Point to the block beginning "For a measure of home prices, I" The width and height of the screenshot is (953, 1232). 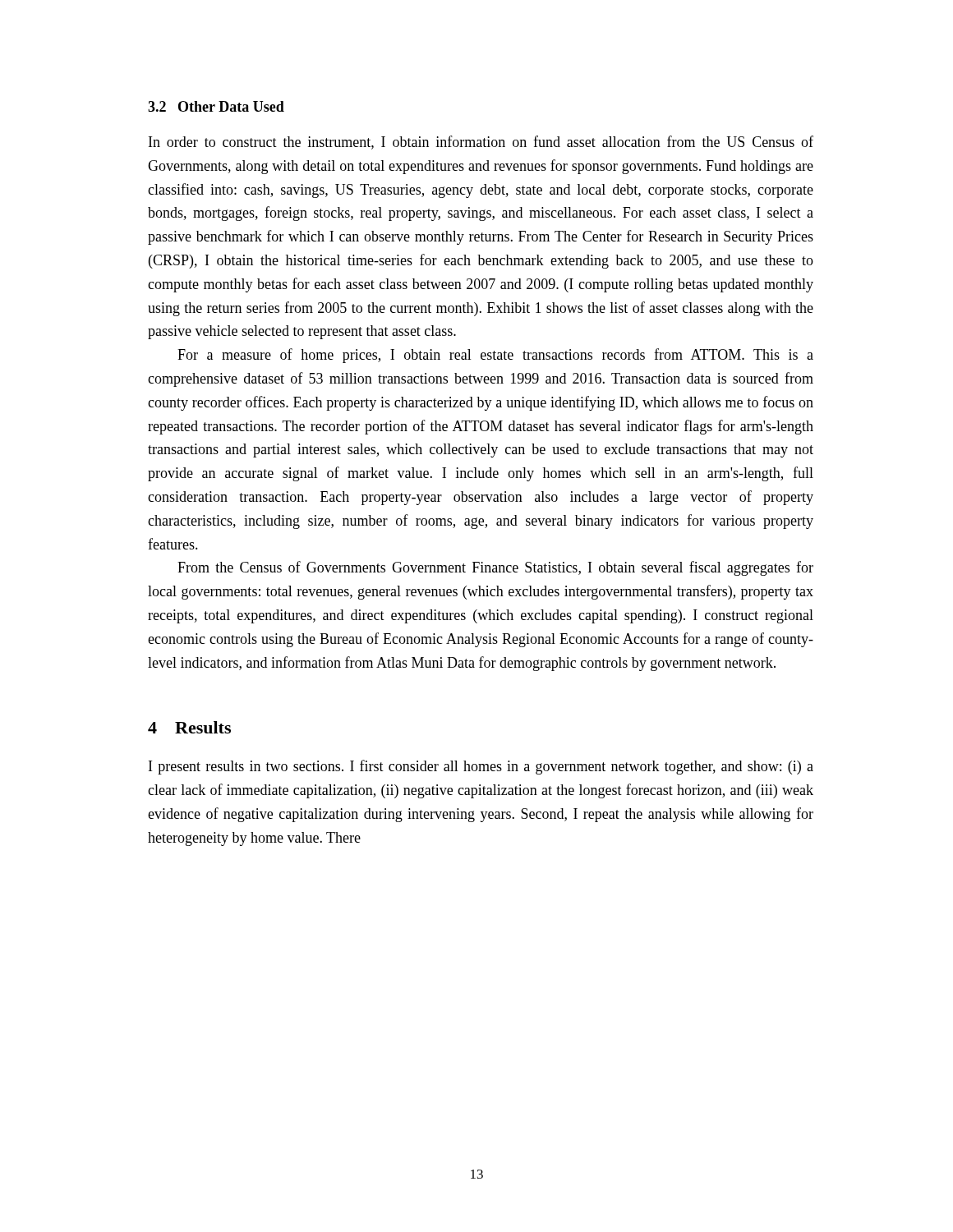click(481, 450)
